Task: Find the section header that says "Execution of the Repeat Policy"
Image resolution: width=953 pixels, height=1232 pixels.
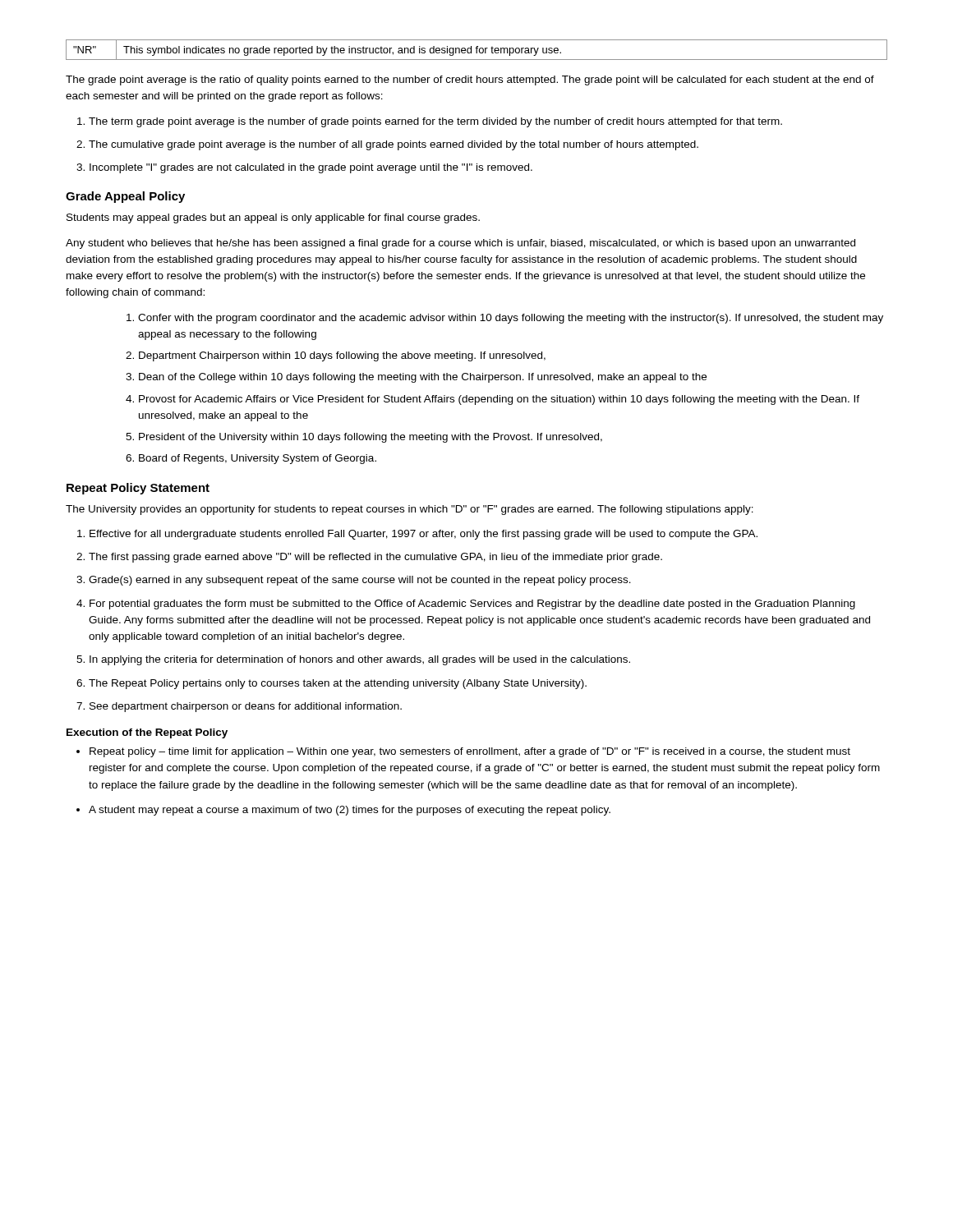Action: (147, 732)
